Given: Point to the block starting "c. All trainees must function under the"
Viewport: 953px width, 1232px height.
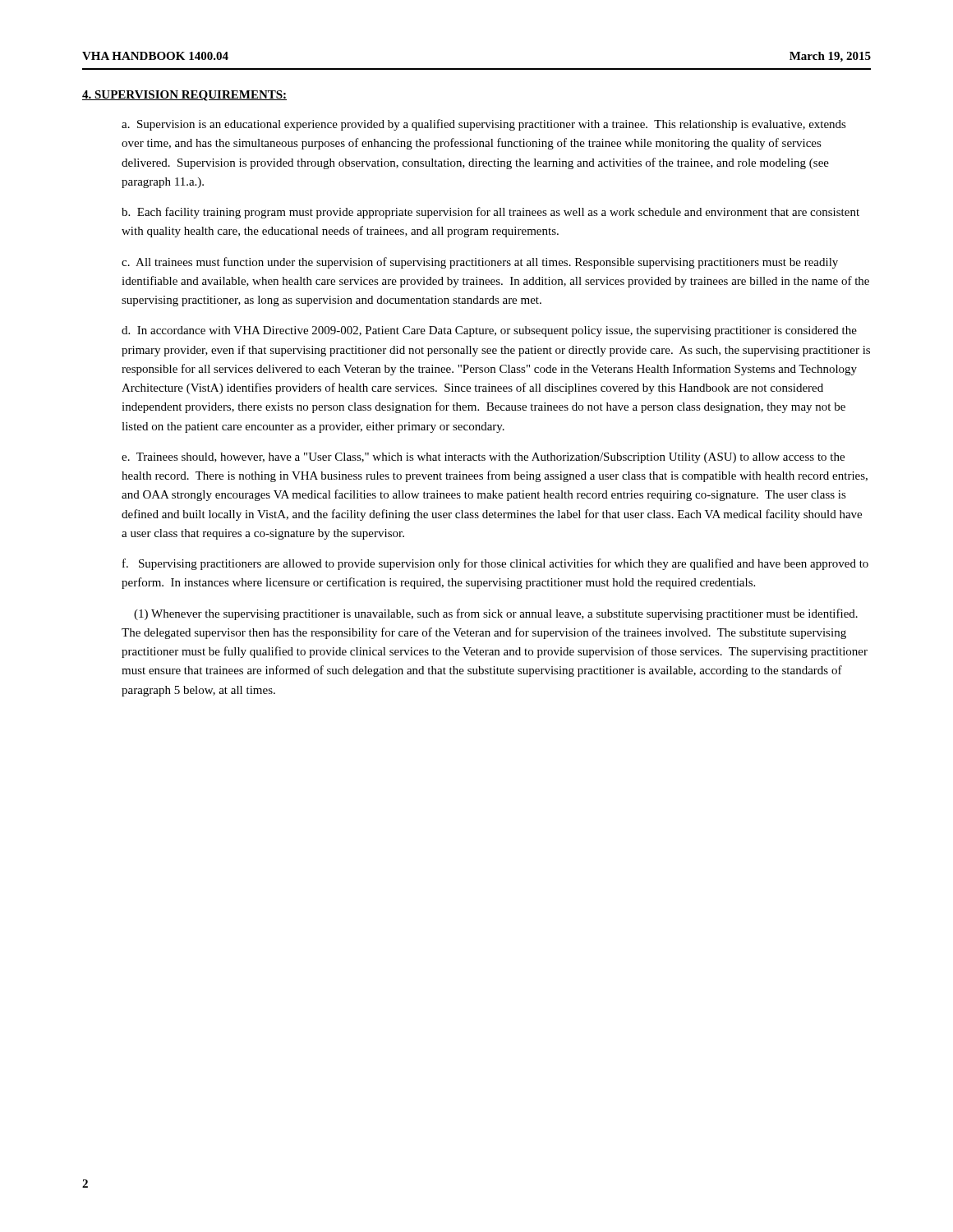Looking at the screenshot, I should [x=496, y=281].
